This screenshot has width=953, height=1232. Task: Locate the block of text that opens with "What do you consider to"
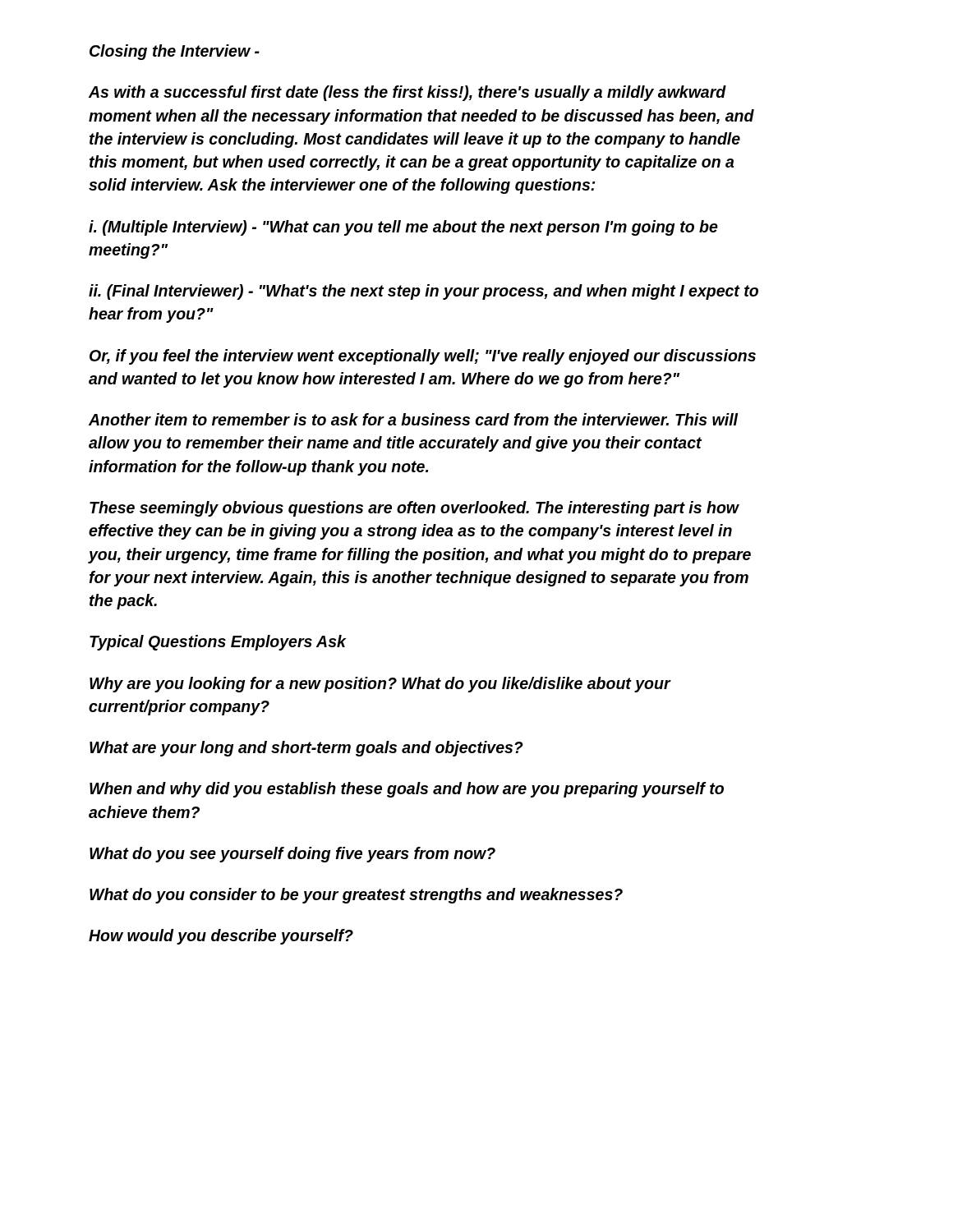click(x=356, y=895)
